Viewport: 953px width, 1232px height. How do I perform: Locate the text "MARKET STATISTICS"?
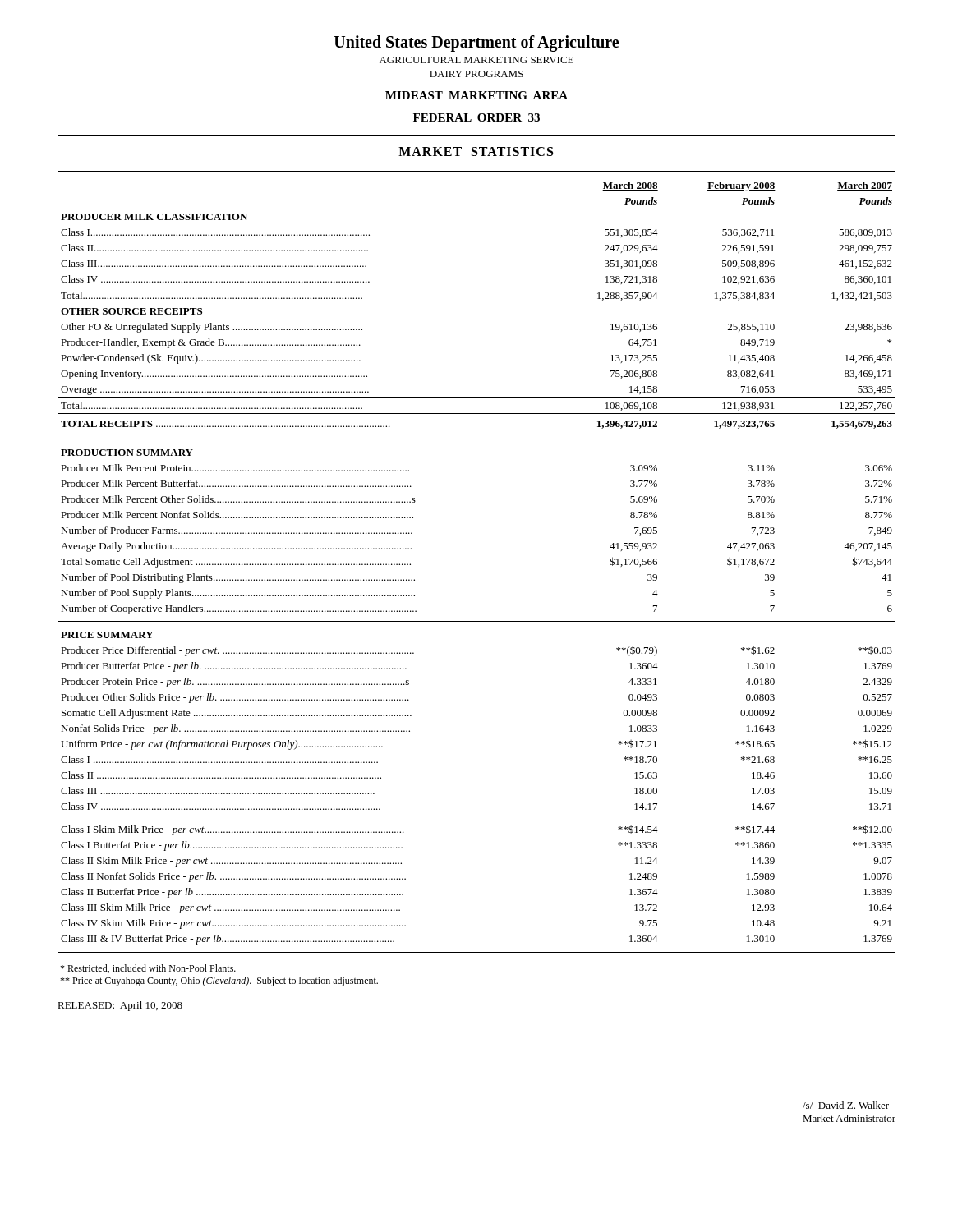point(476,152)
